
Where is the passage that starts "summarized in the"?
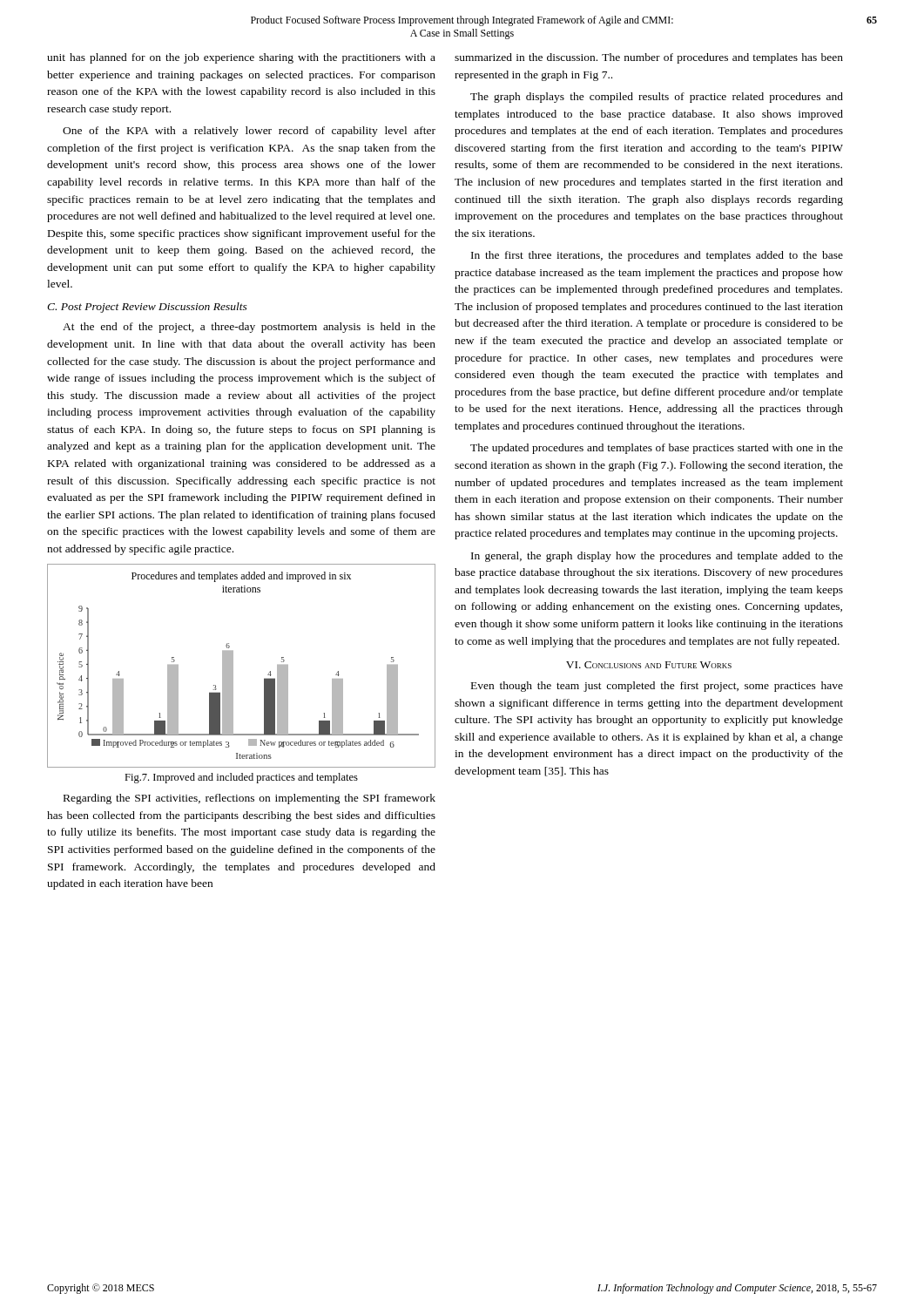pyautogui.click(x=649, y=66)
